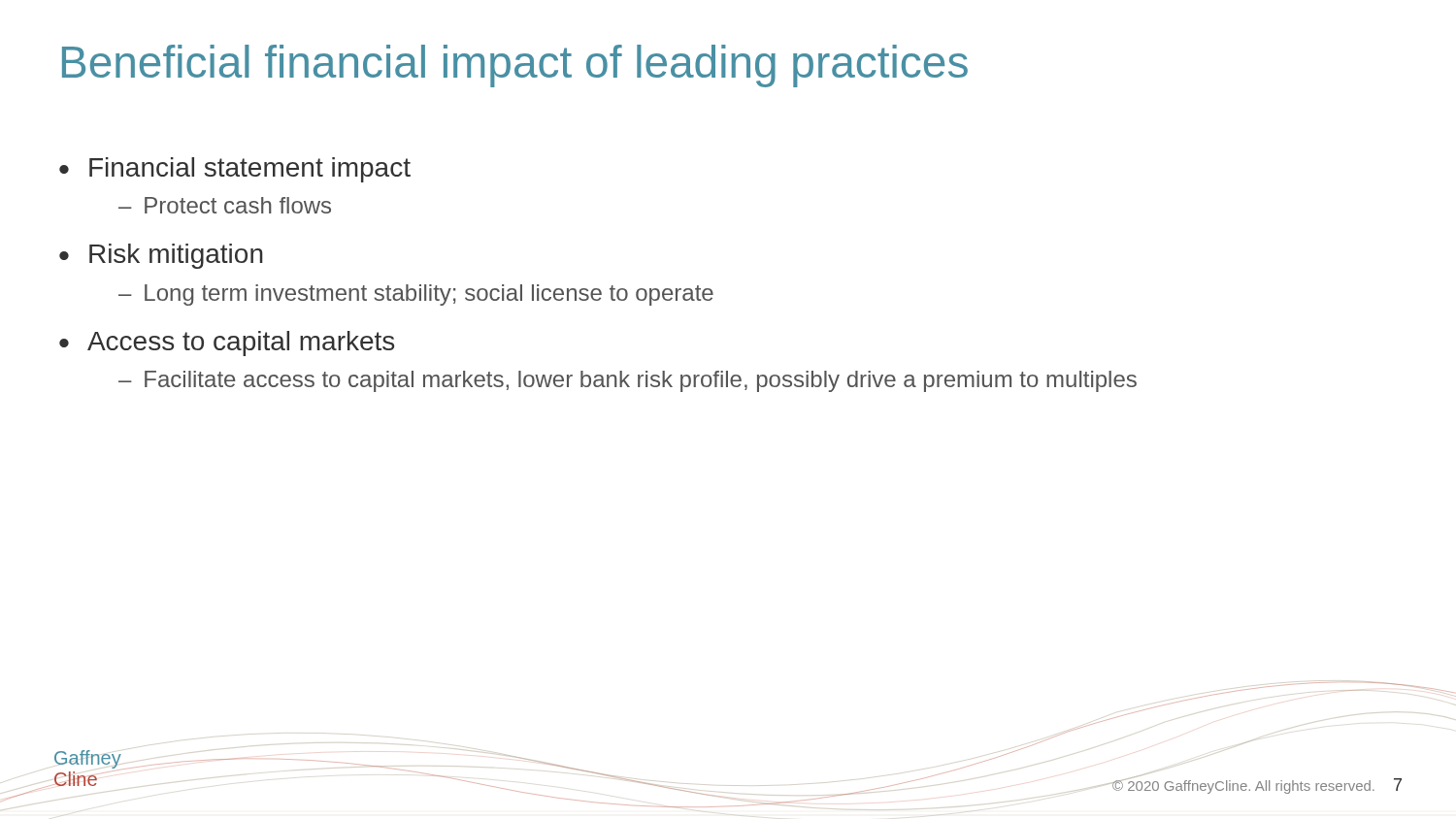Screen dimensions: 819x1456
Task: Click on the list item that reads "• Financial statement impact"
Action: coord(234,169)
